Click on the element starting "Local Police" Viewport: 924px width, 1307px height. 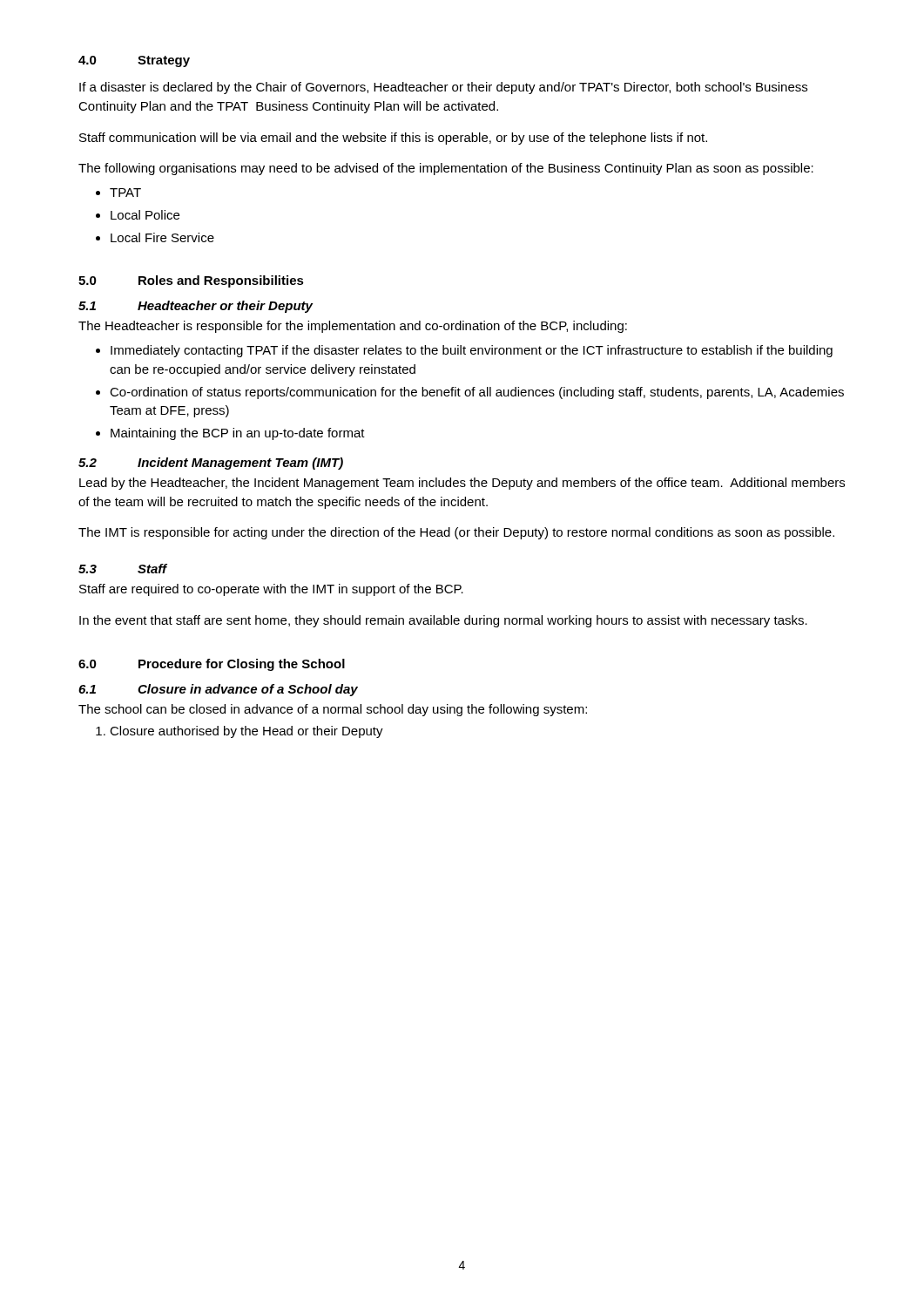pos(138,215)
